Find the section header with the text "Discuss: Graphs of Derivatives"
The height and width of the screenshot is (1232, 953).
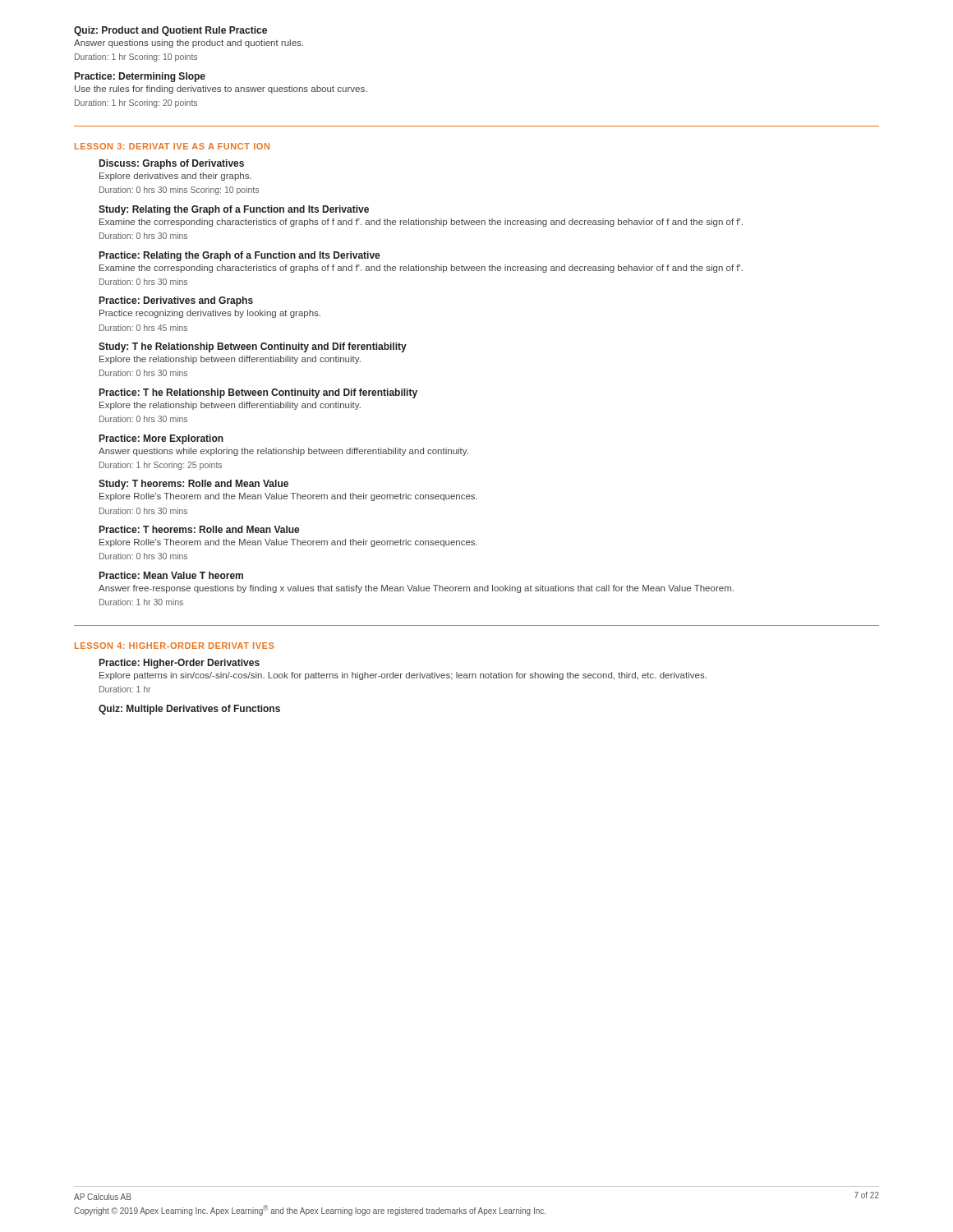coord(171,163)
